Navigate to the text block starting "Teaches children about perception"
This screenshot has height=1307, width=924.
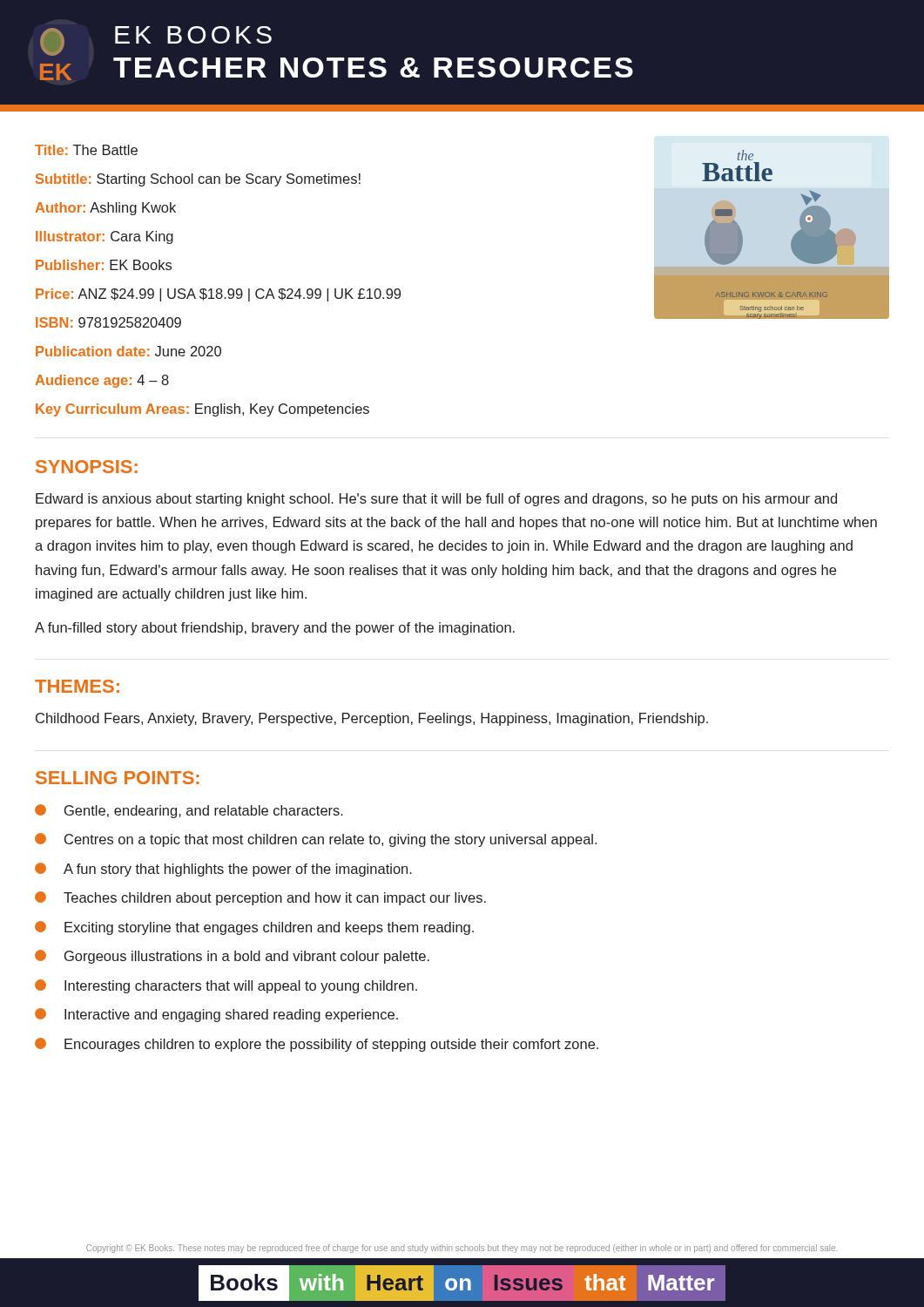pos(261,898)
